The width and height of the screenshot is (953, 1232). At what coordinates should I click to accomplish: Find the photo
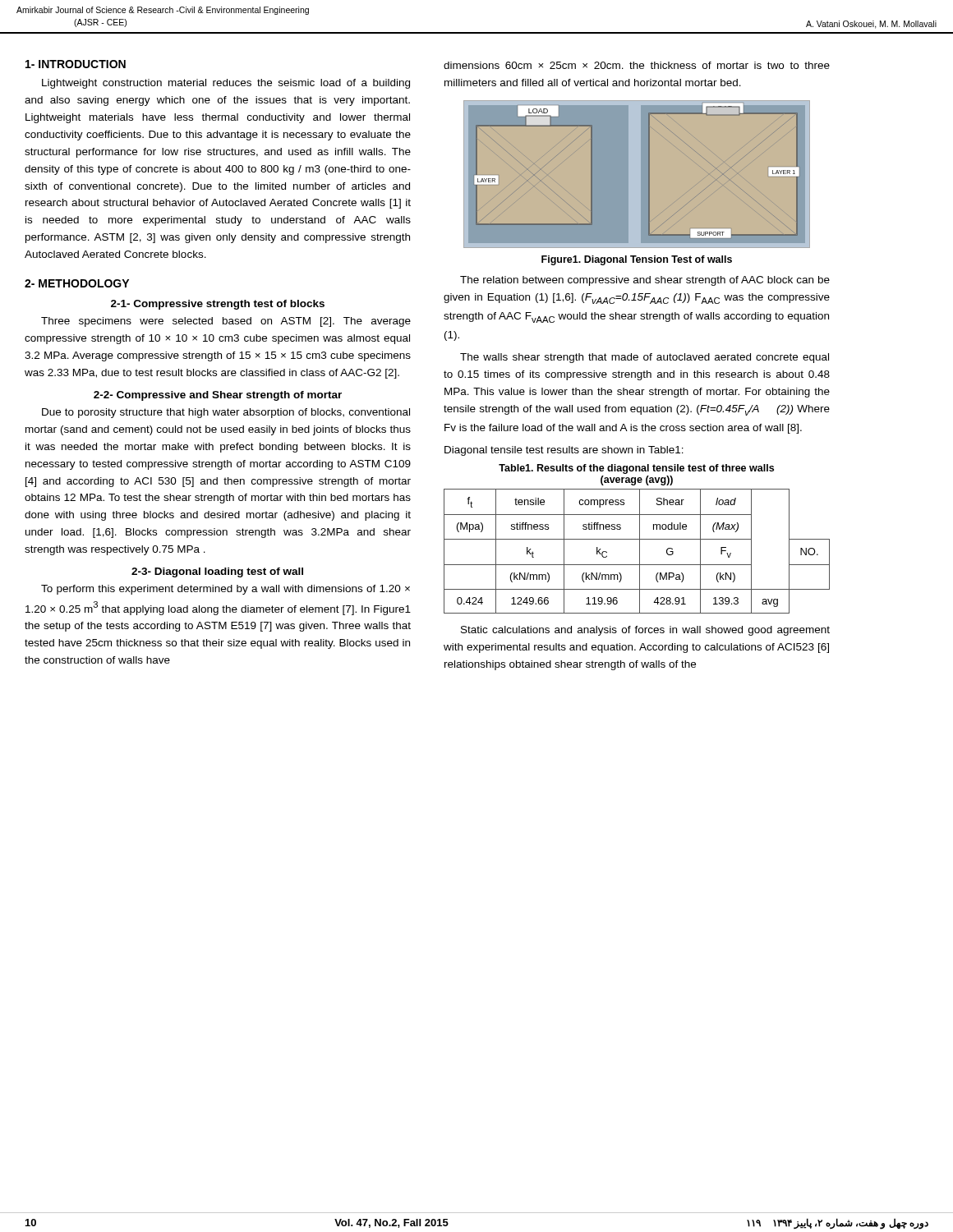(637, 175)
